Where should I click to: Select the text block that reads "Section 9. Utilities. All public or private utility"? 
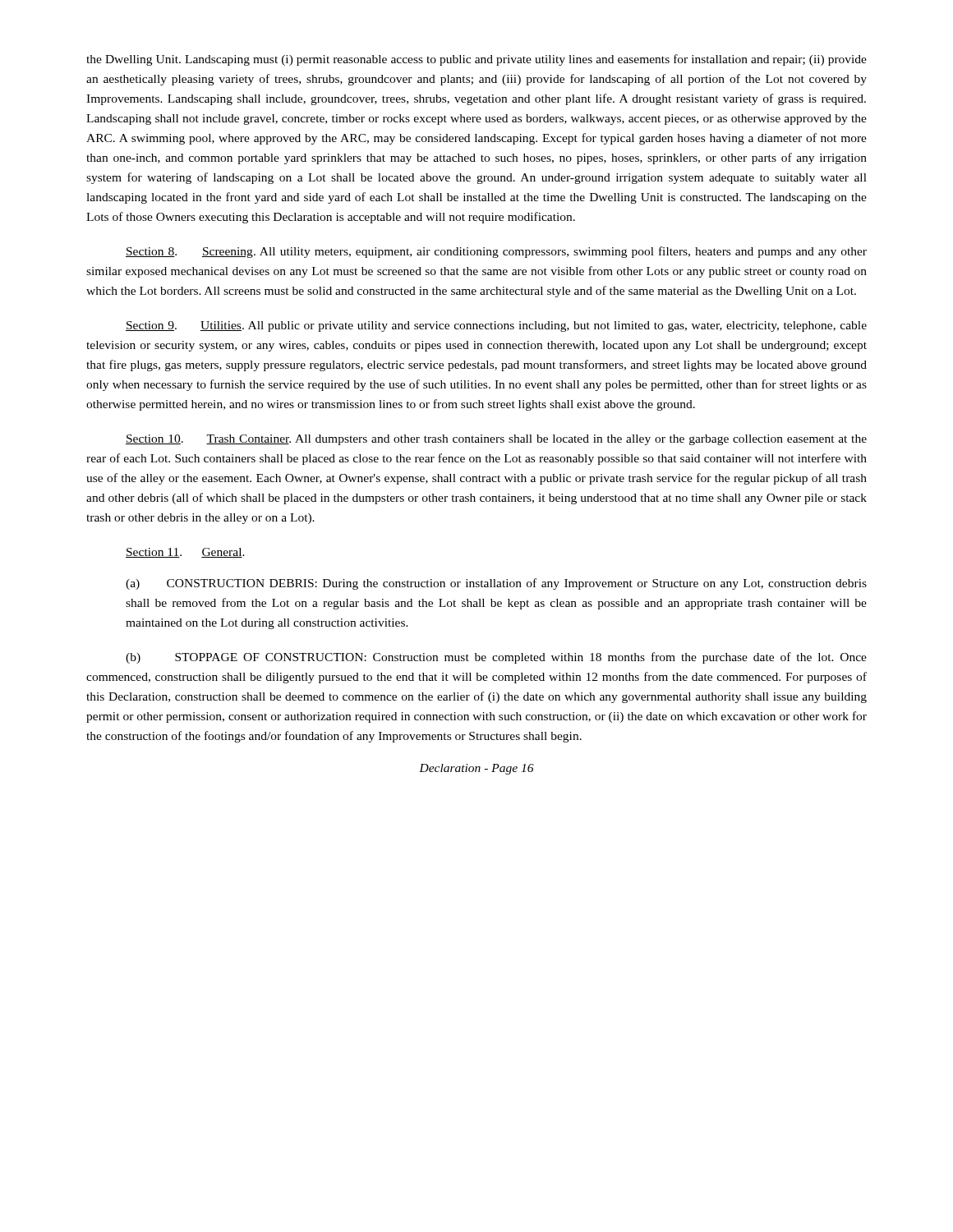pos(476,364)
